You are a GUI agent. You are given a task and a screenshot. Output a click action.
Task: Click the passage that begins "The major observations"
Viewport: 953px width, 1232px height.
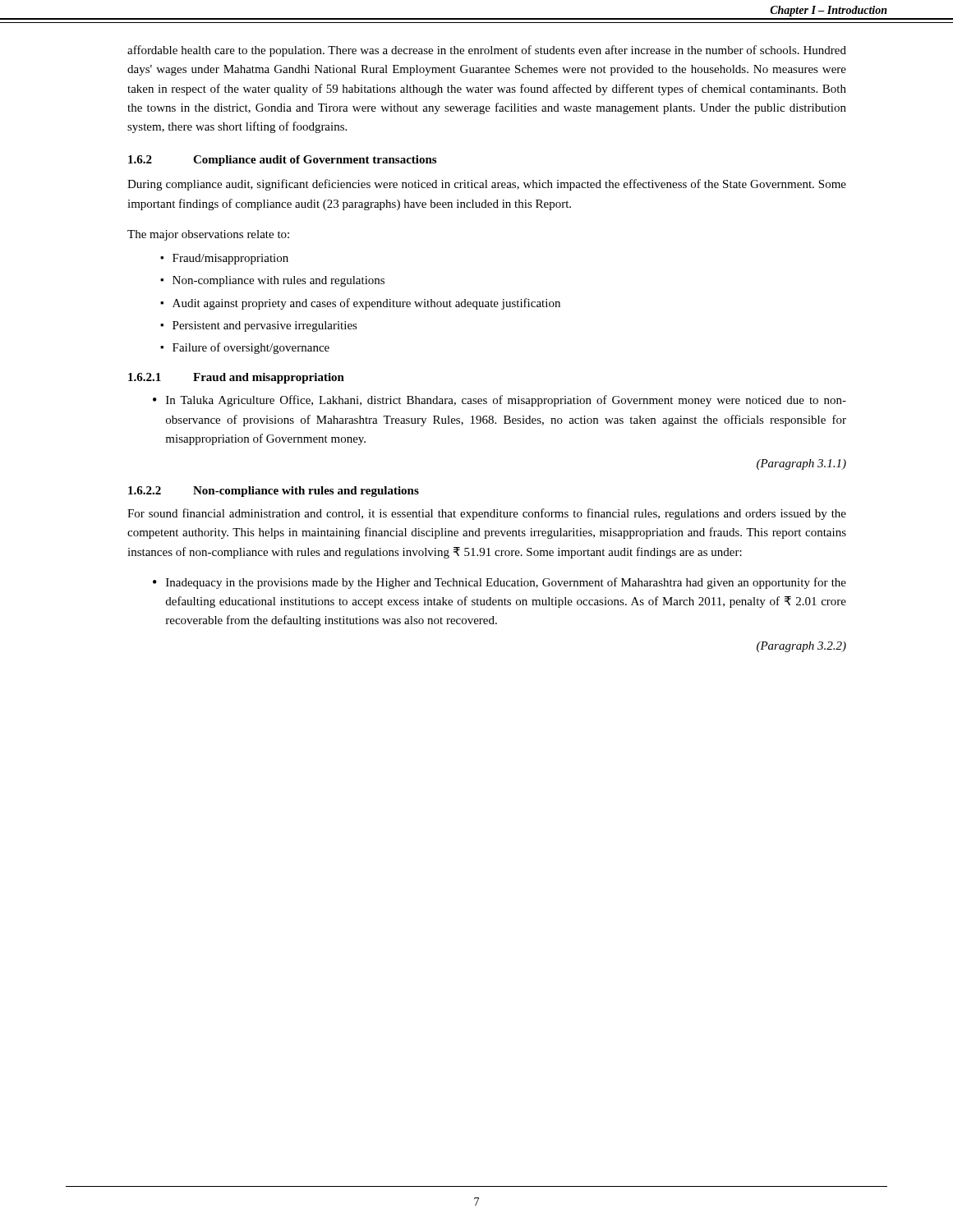coord(209,234)
